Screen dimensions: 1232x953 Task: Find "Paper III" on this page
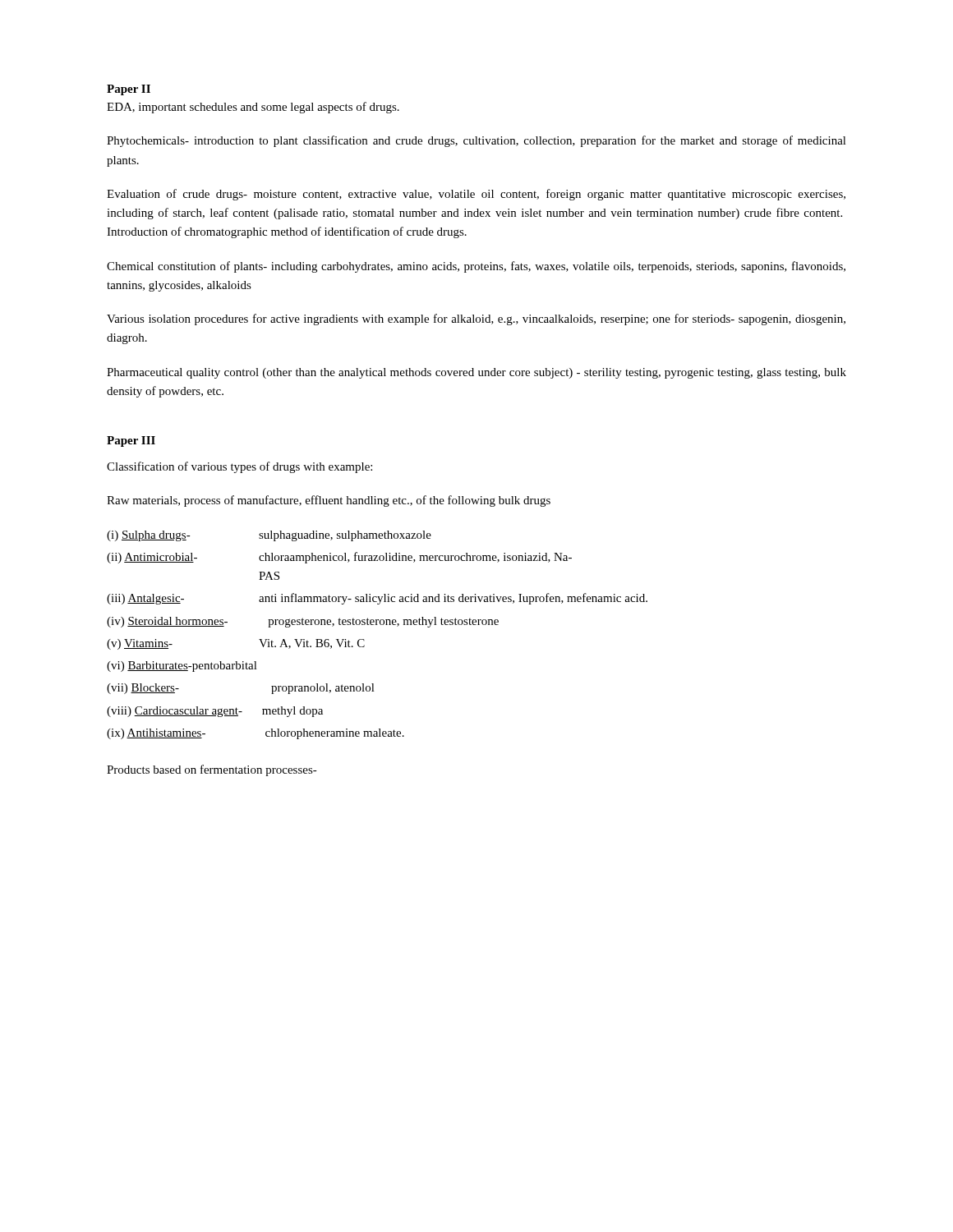pos(131,440)
